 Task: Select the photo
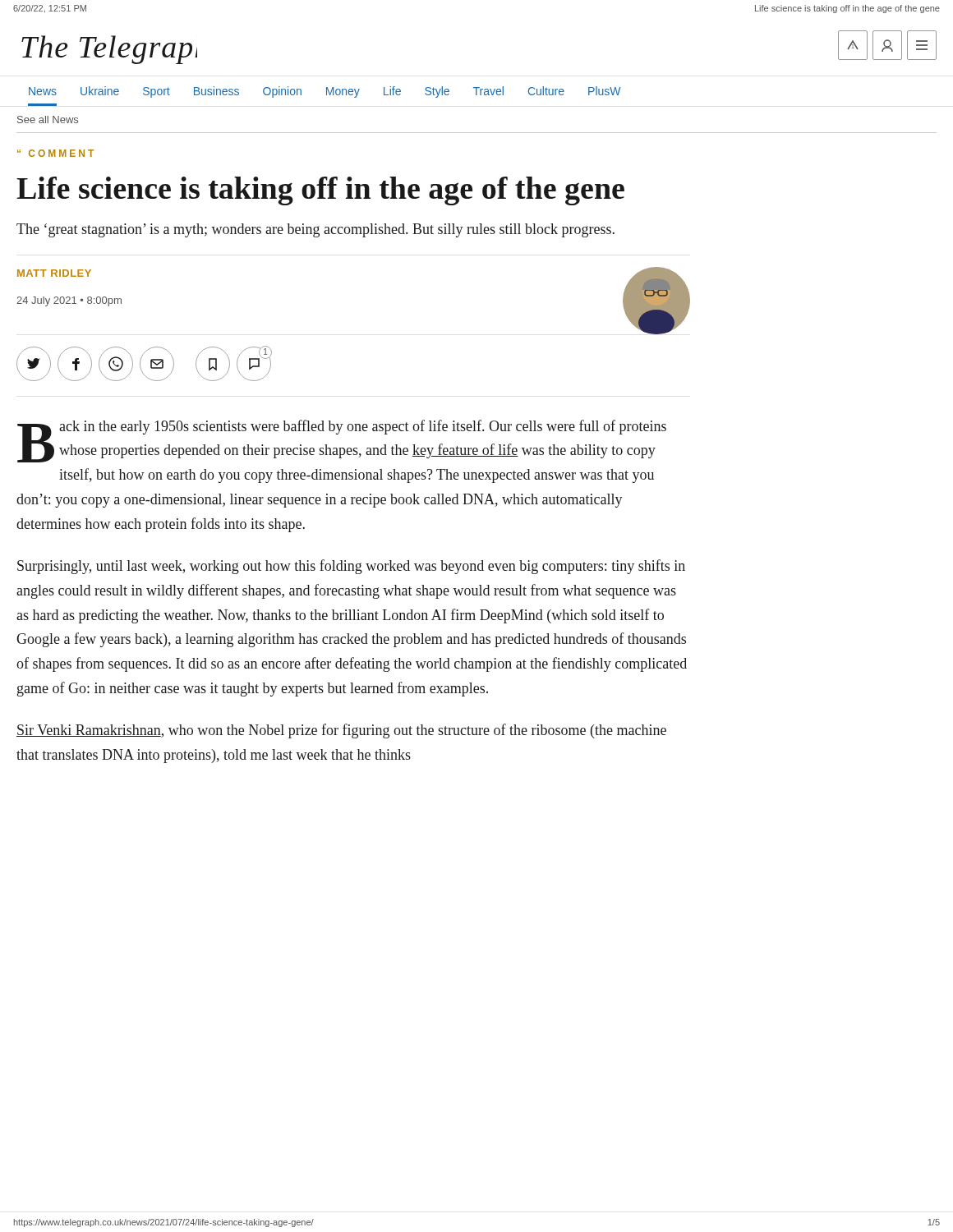tap(656, 300)
